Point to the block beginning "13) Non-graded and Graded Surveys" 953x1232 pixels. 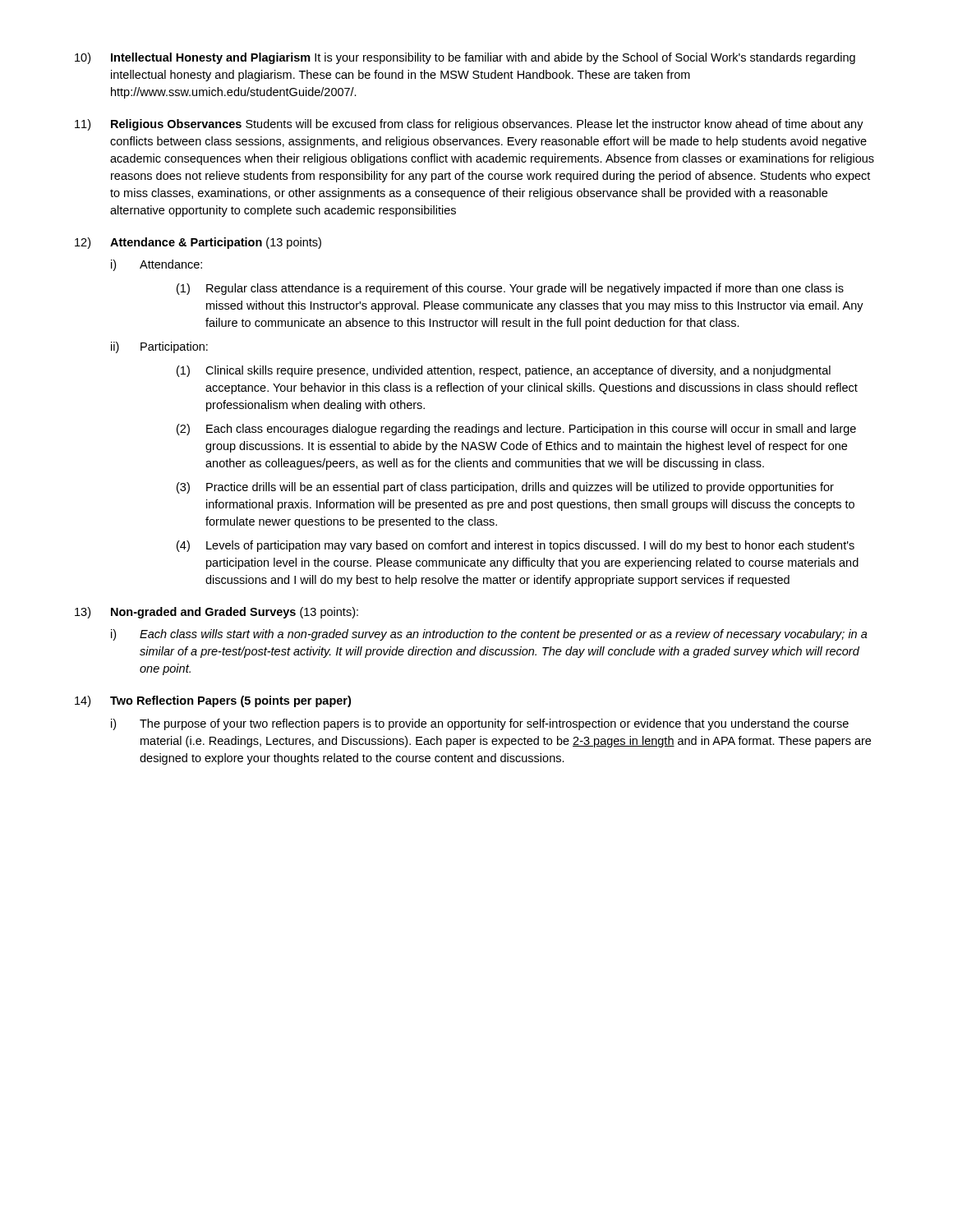[476, 641]
